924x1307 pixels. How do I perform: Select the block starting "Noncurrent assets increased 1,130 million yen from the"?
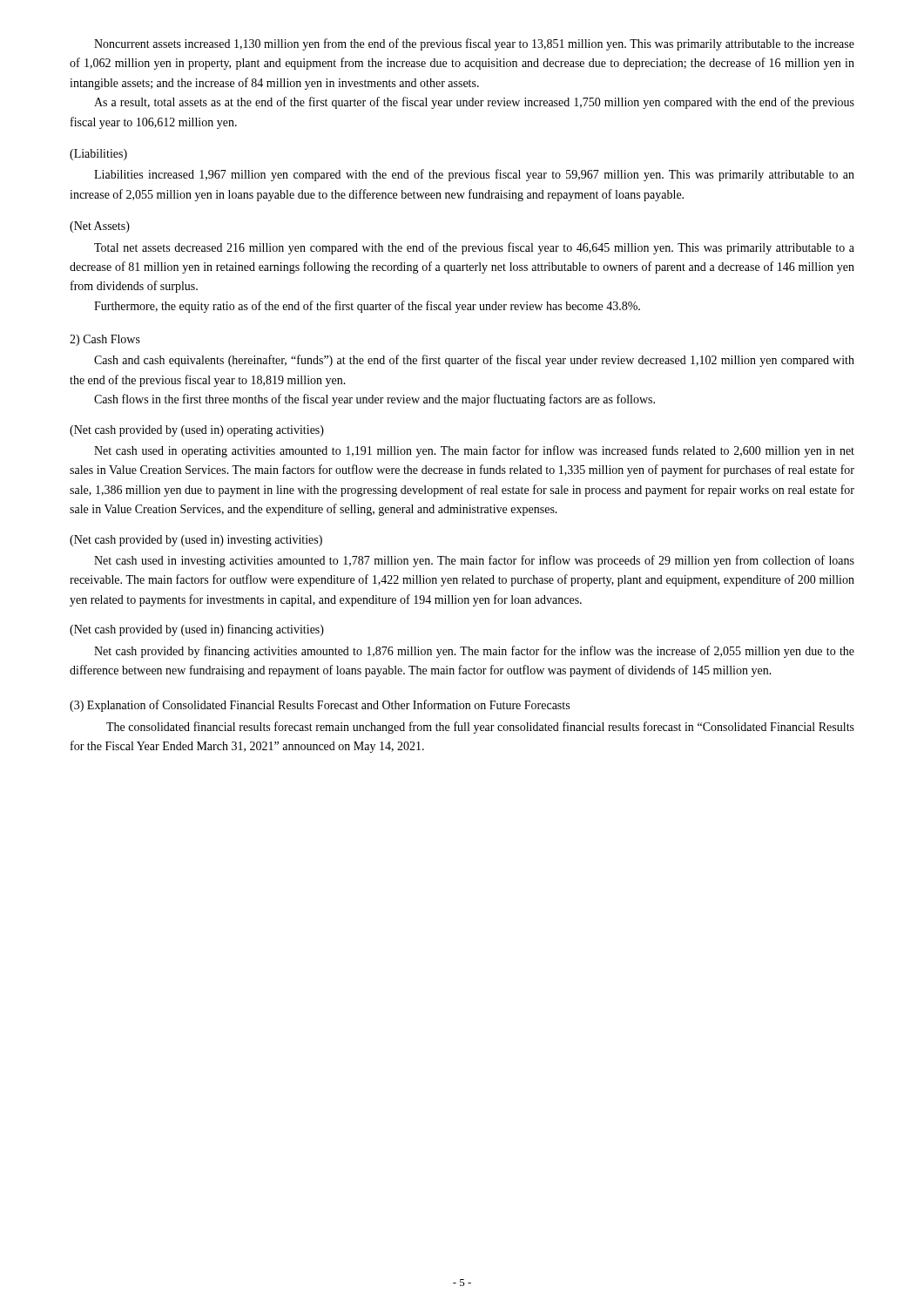462,84
